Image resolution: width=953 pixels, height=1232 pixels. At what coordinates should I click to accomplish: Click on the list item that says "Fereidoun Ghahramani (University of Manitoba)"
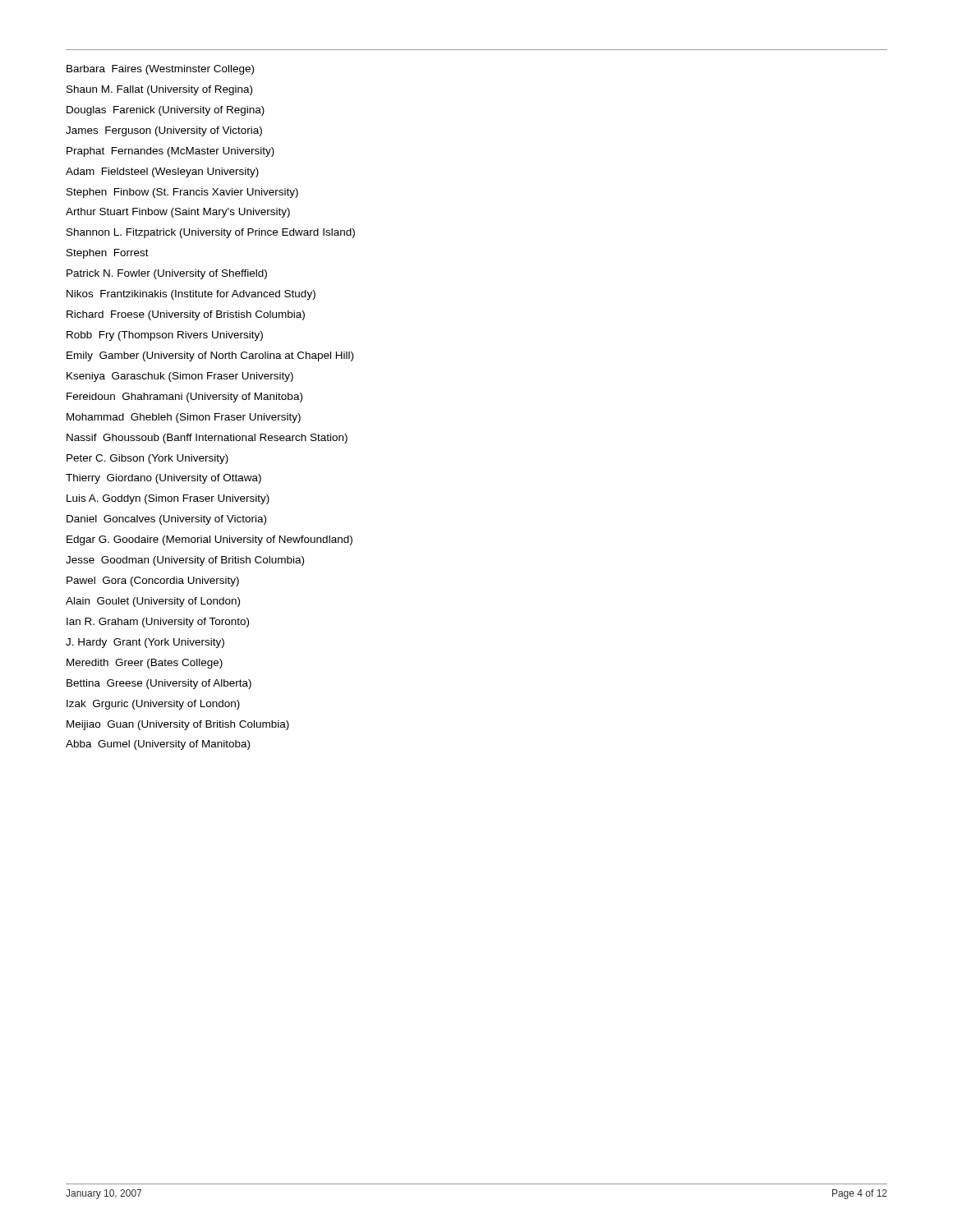[184, 398]
